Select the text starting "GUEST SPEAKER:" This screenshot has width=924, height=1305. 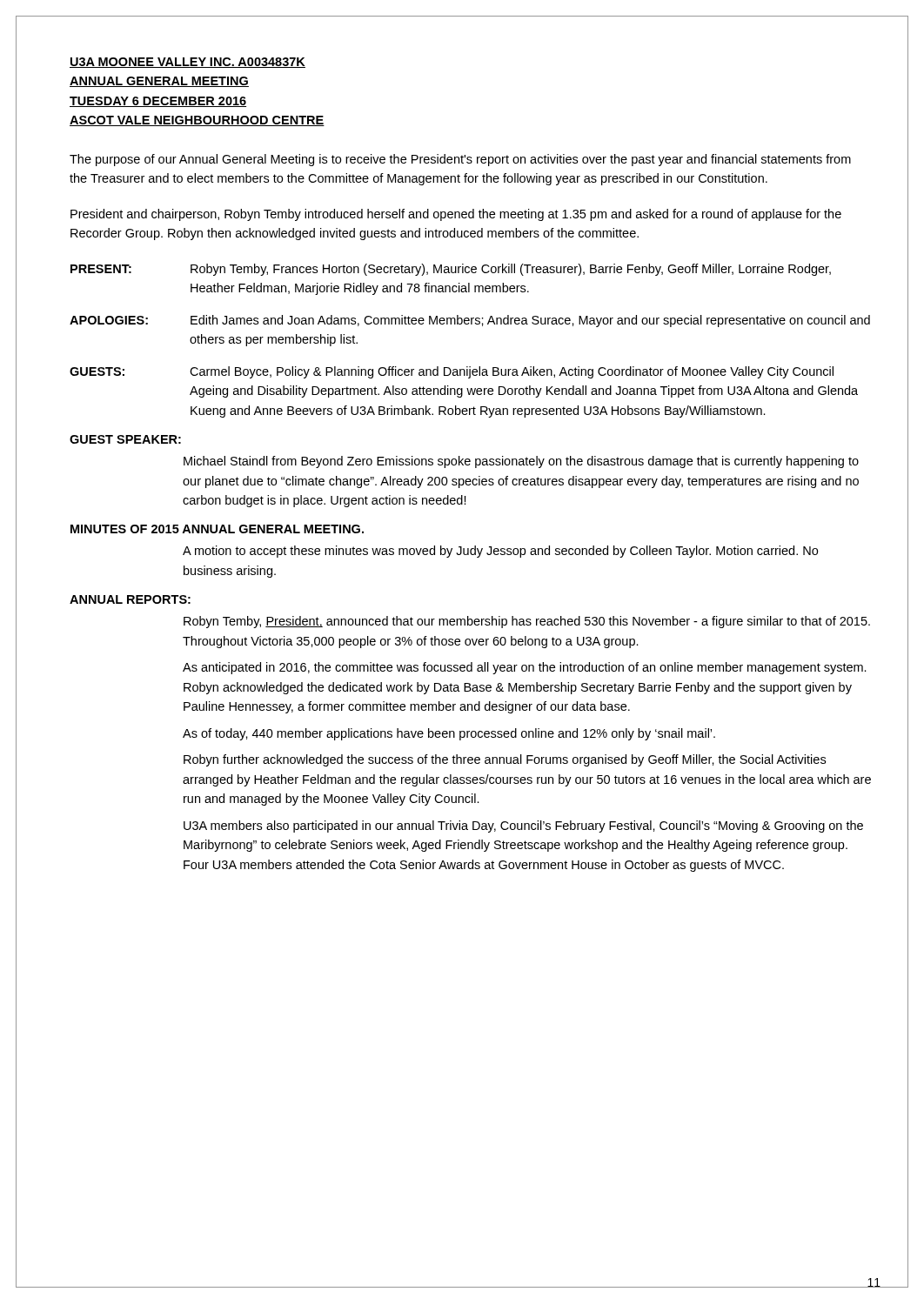126,439
